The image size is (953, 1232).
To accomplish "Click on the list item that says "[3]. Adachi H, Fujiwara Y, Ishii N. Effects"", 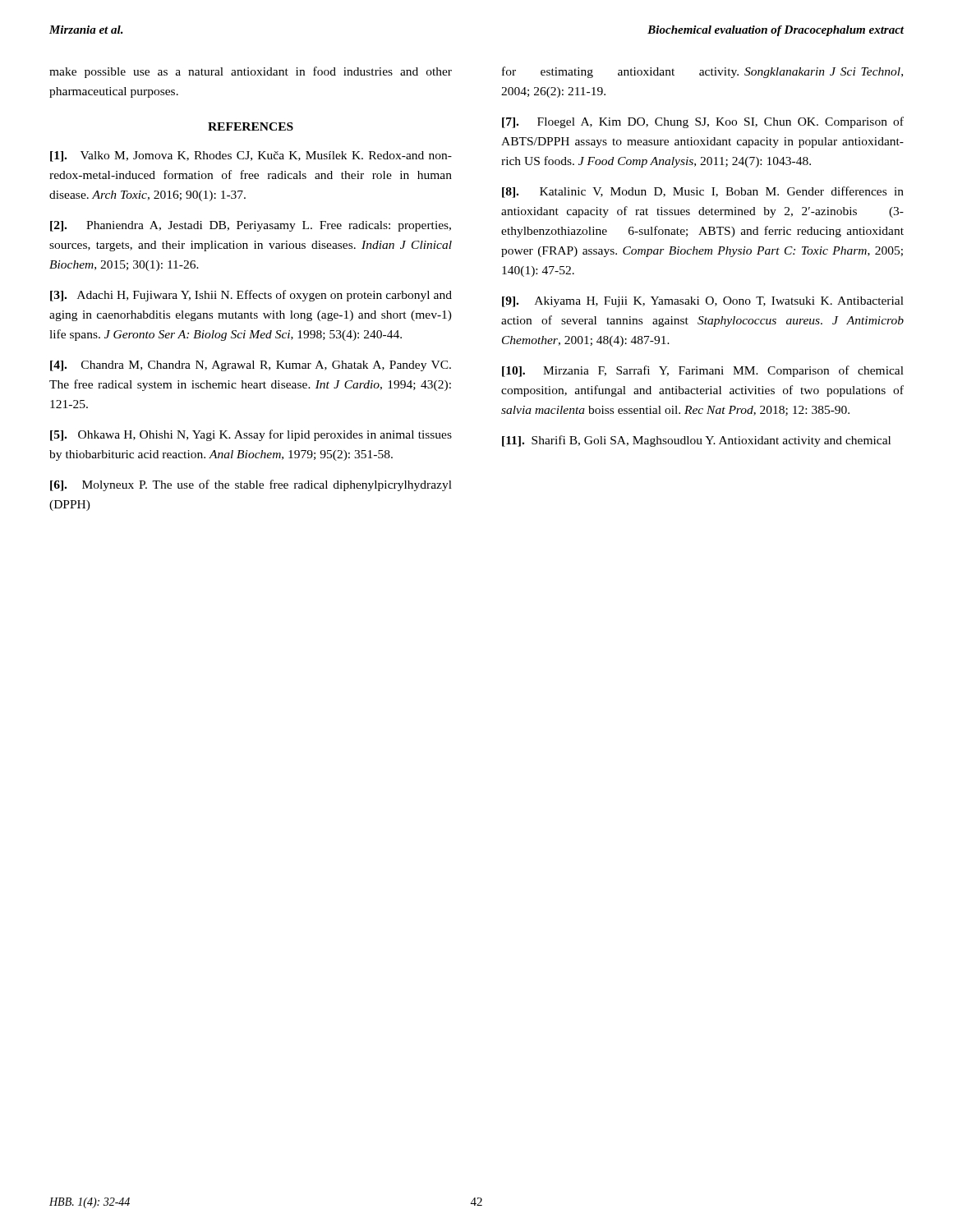I will [251, 314].
